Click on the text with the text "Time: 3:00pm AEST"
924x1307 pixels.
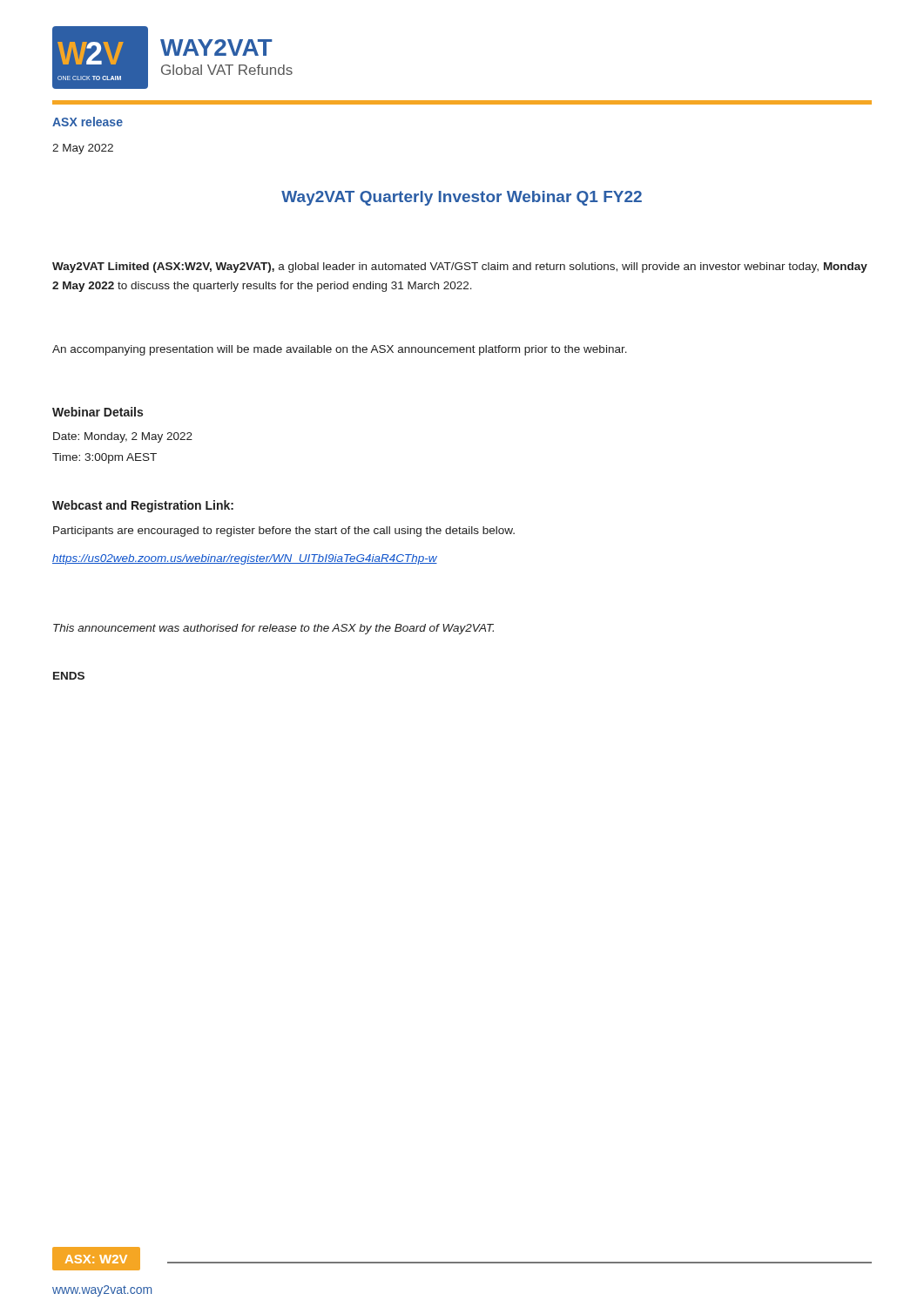(x=105, y=457)
